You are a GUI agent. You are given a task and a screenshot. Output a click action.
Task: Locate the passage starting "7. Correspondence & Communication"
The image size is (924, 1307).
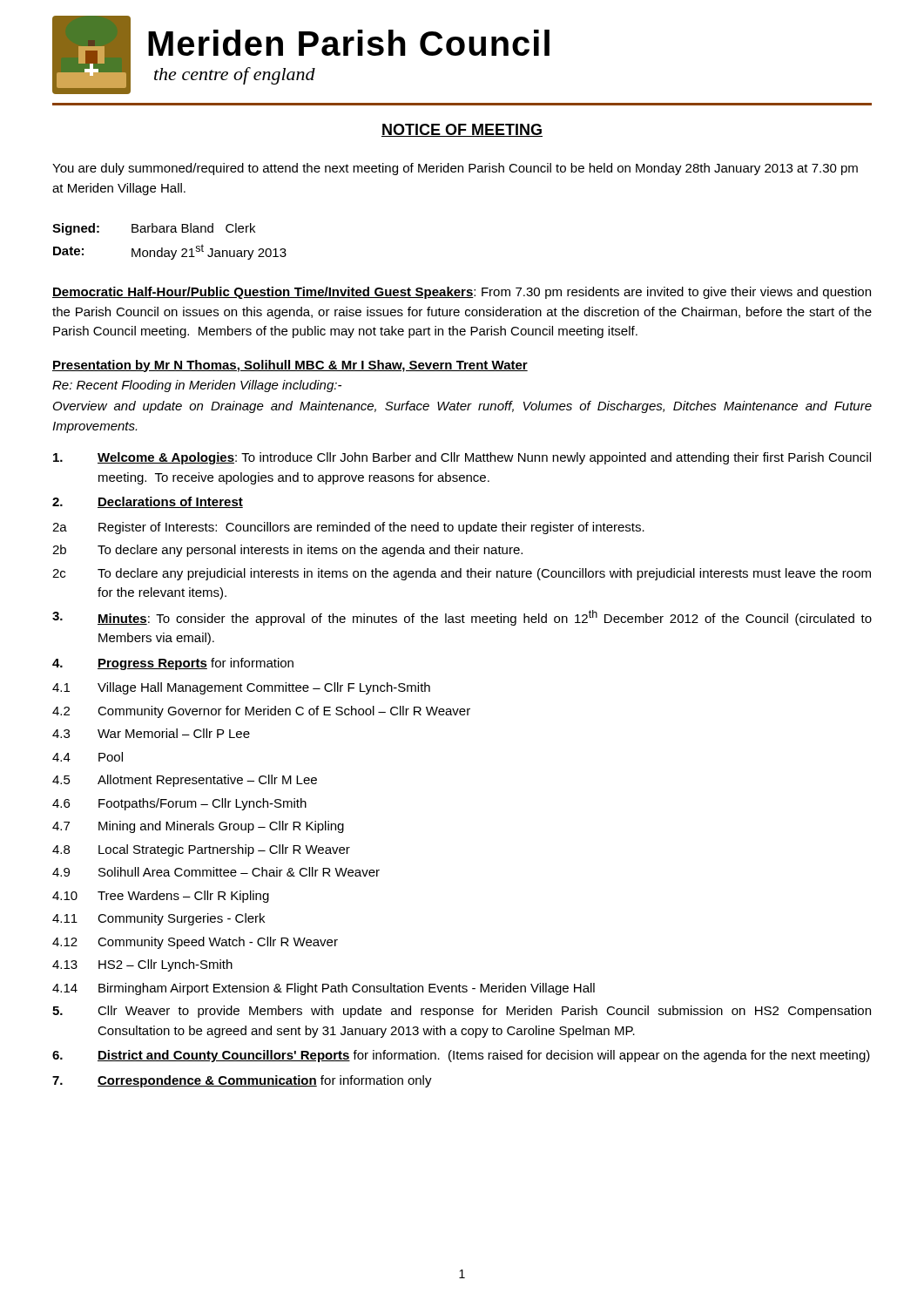tap(242, 1081)
